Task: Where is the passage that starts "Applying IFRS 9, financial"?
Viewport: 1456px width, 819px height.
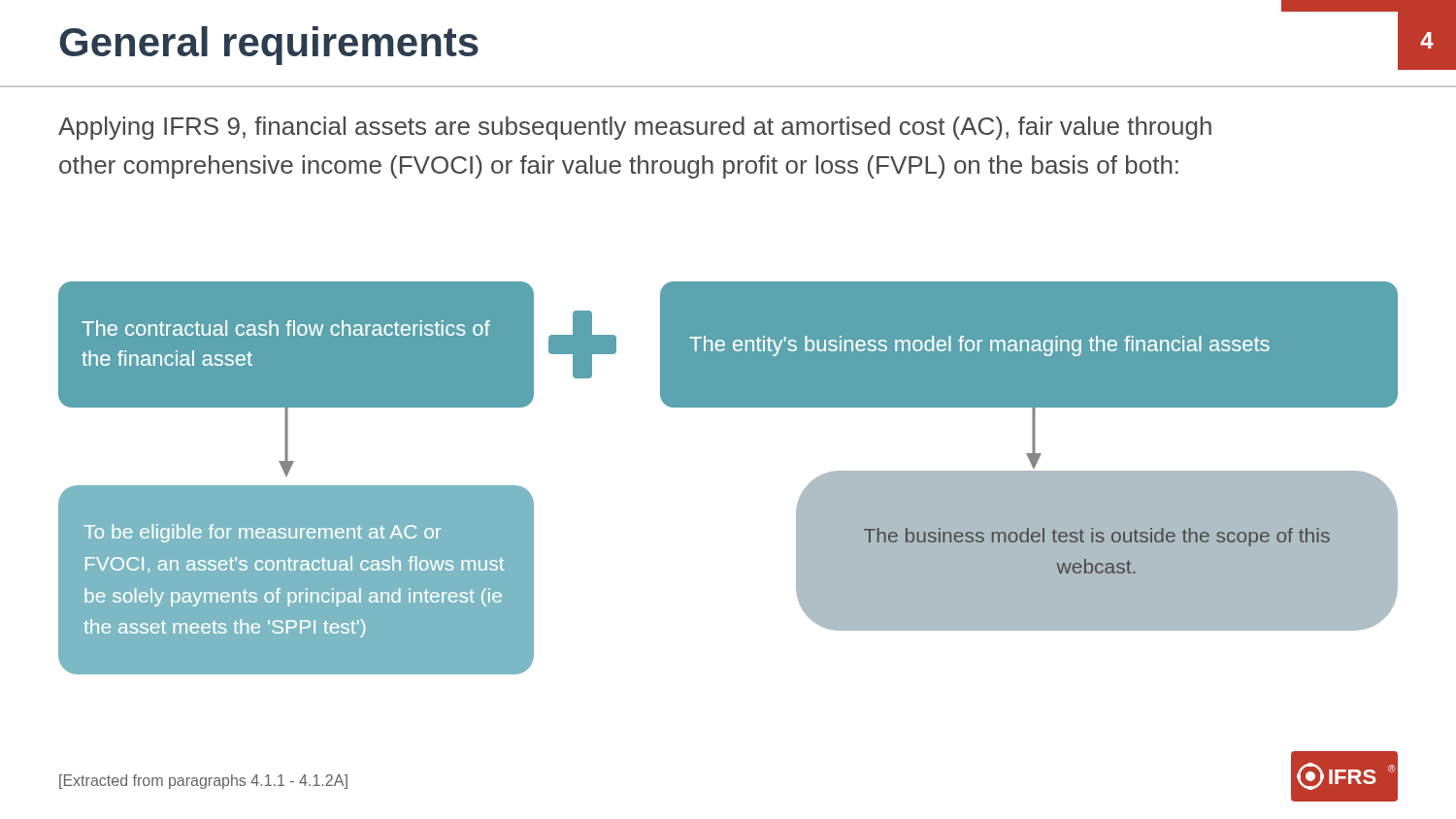Action: [635, 146]
